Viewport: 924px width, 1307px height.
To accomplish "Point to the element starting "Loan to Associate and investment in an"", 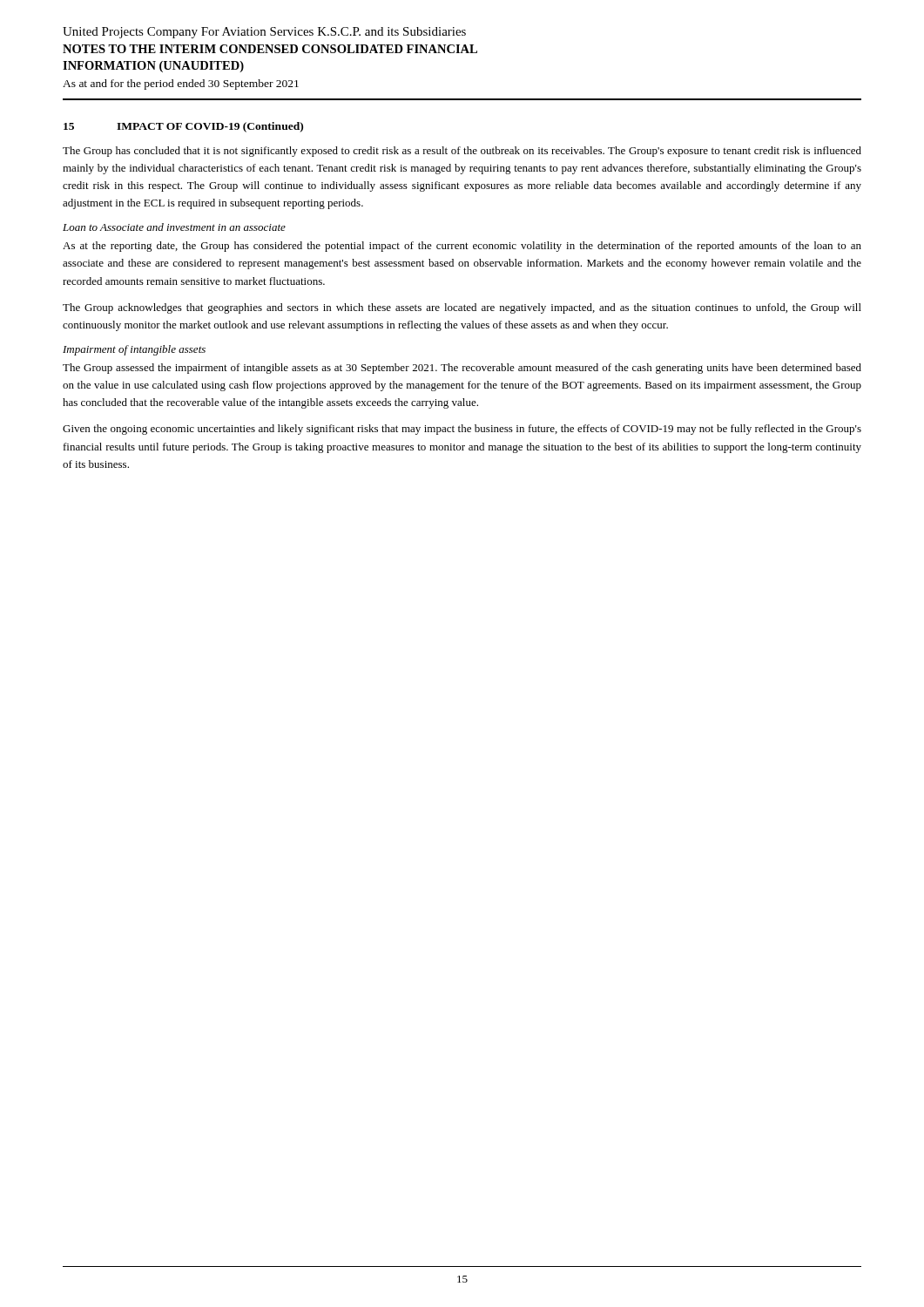I will [174, 227].
